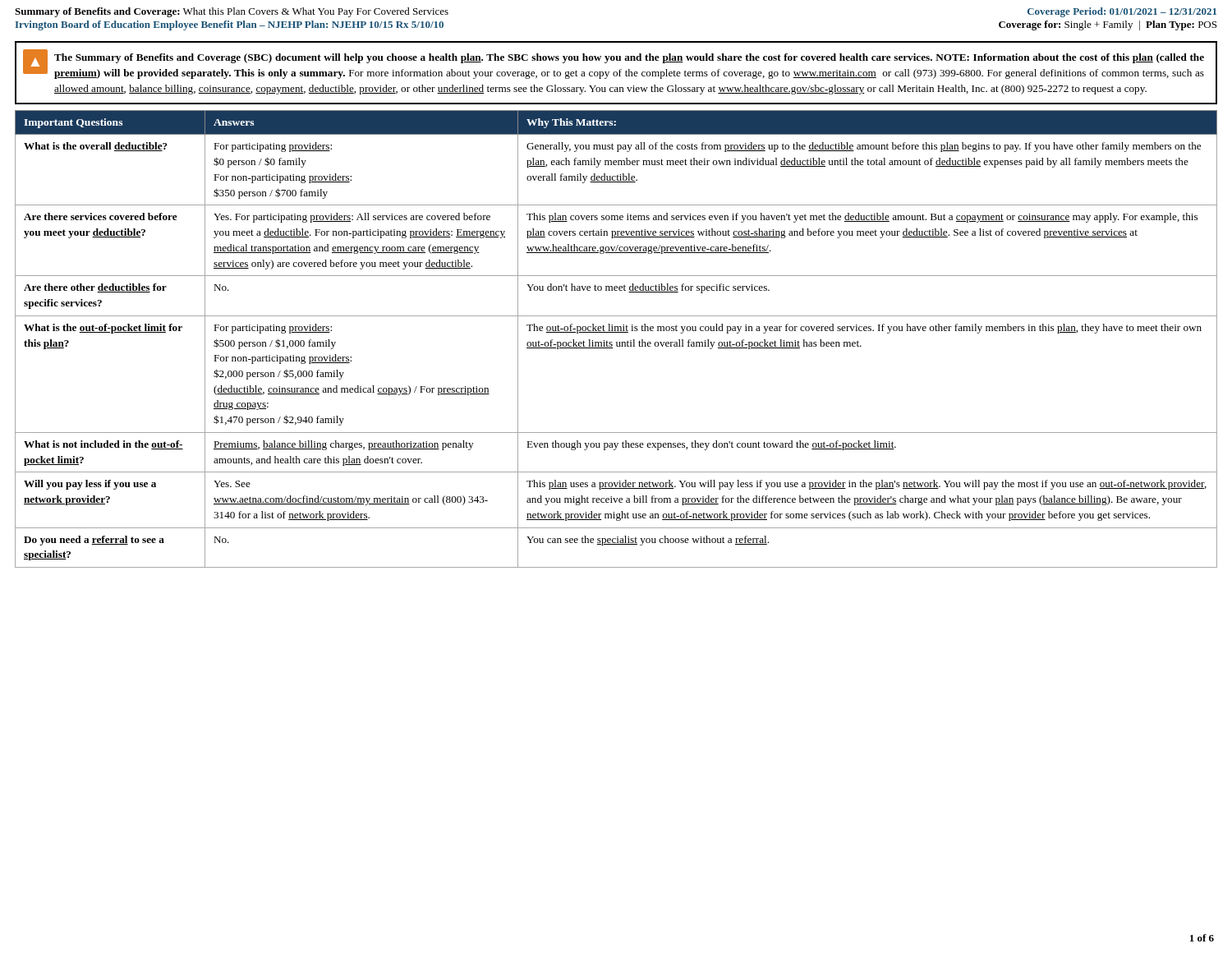This screenshot has height=953, width=1232.
Task: Find the block starting "▲ The Summary of"
Action: (614, 72)
